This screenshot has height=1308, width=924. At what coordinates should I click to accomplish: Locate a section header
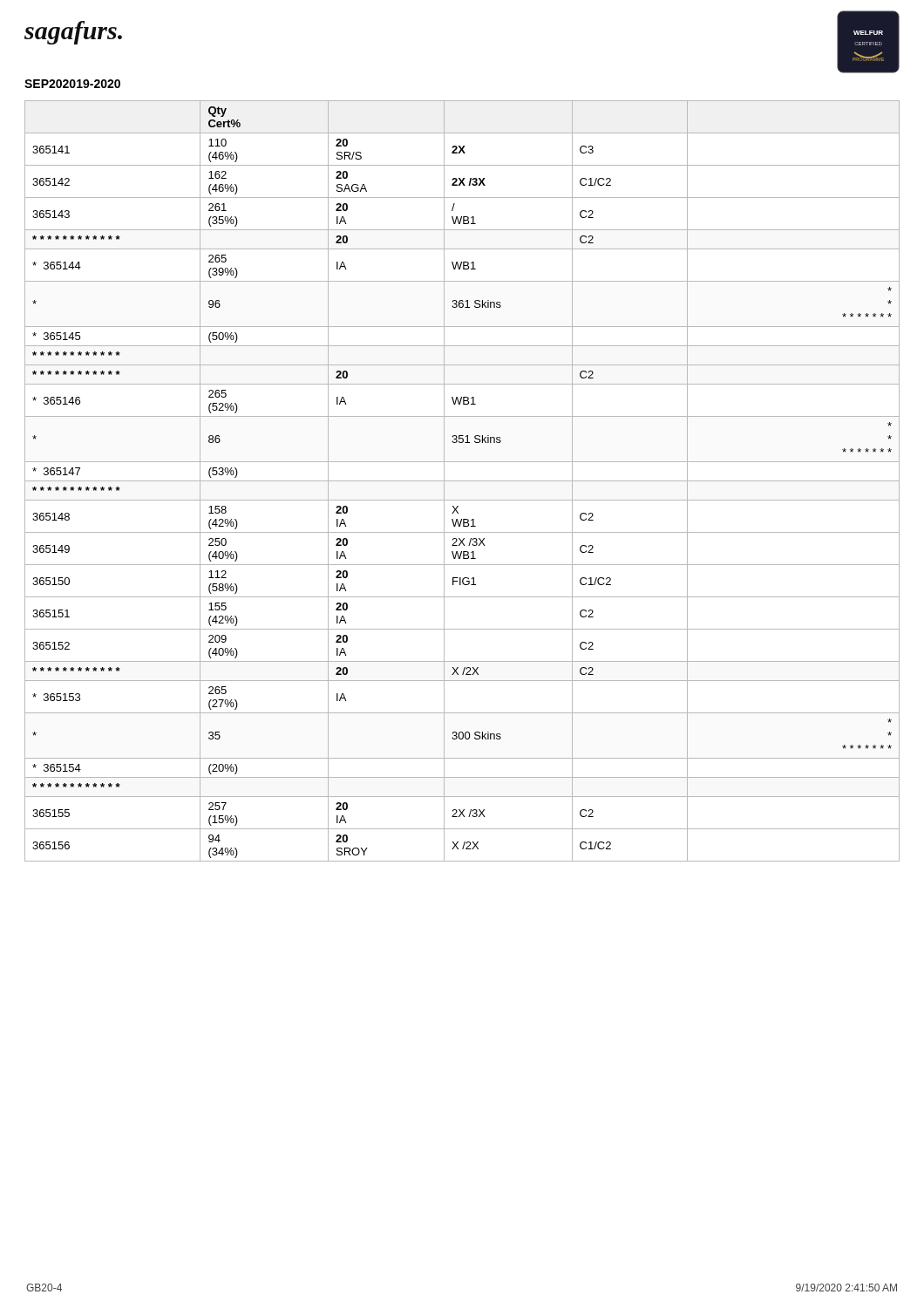(73, 84)
